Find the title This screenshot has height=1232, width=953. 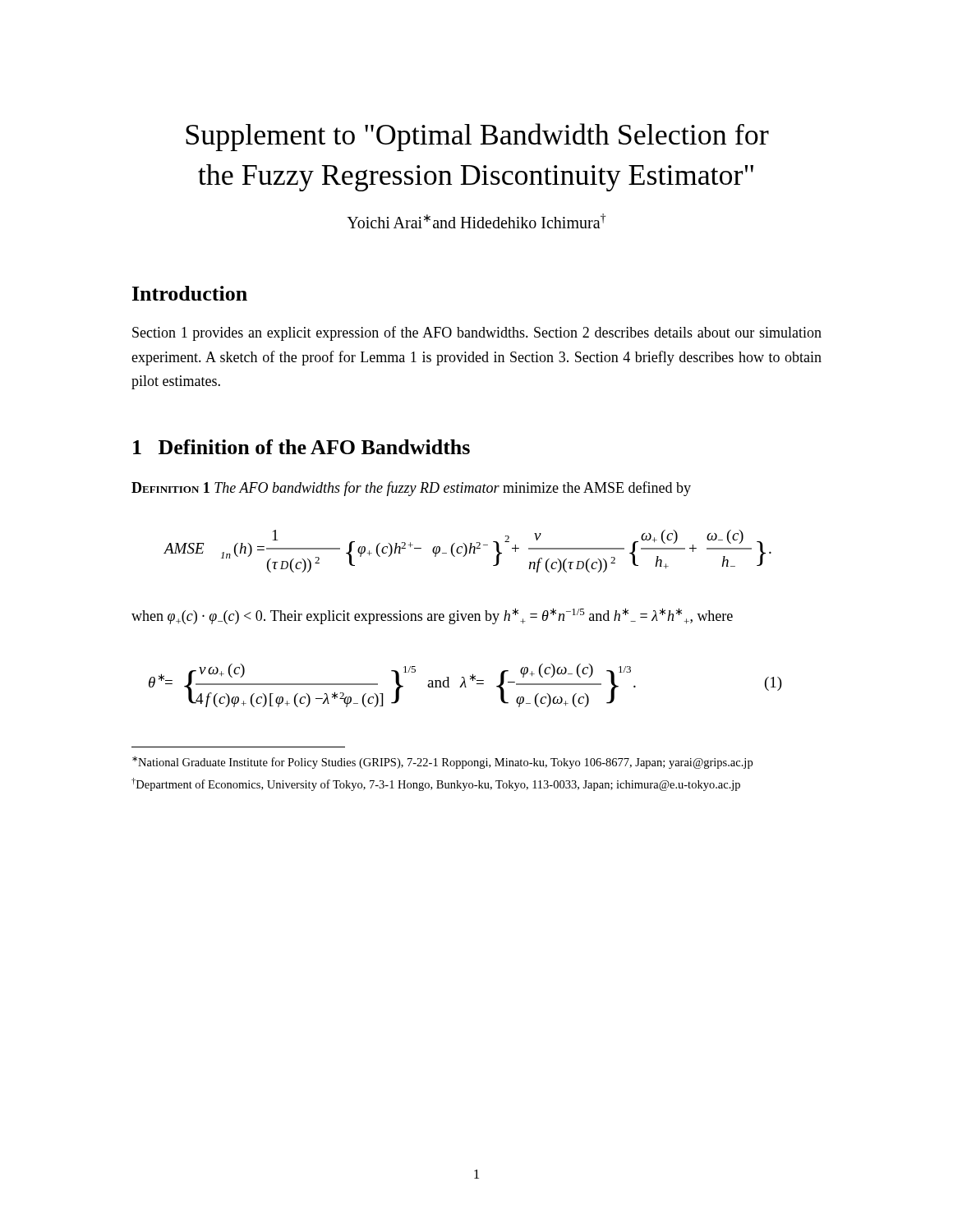tap(476, 155)
